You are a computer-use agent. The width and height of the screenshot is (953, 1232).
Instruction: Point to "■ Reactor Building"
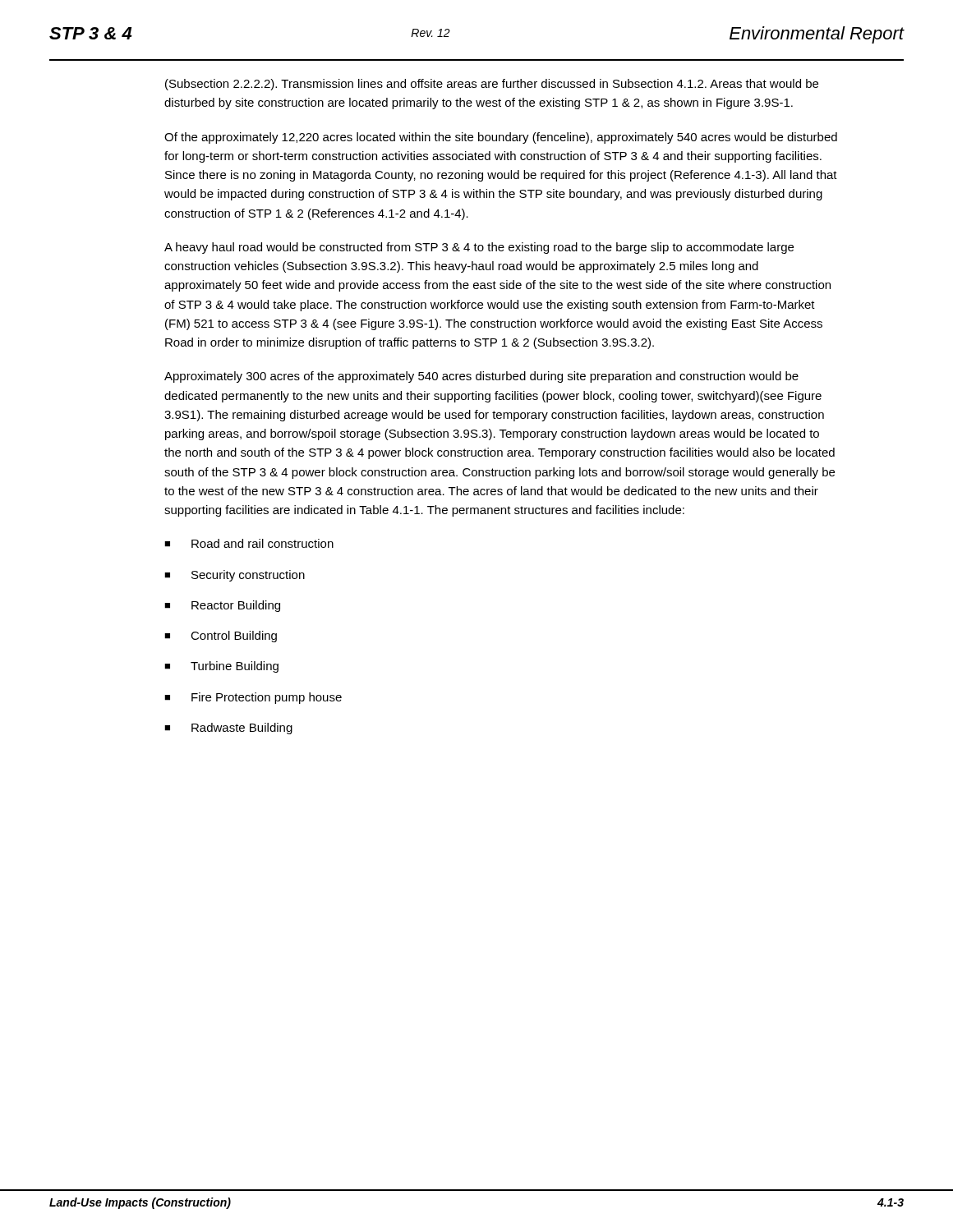[223, 605]
